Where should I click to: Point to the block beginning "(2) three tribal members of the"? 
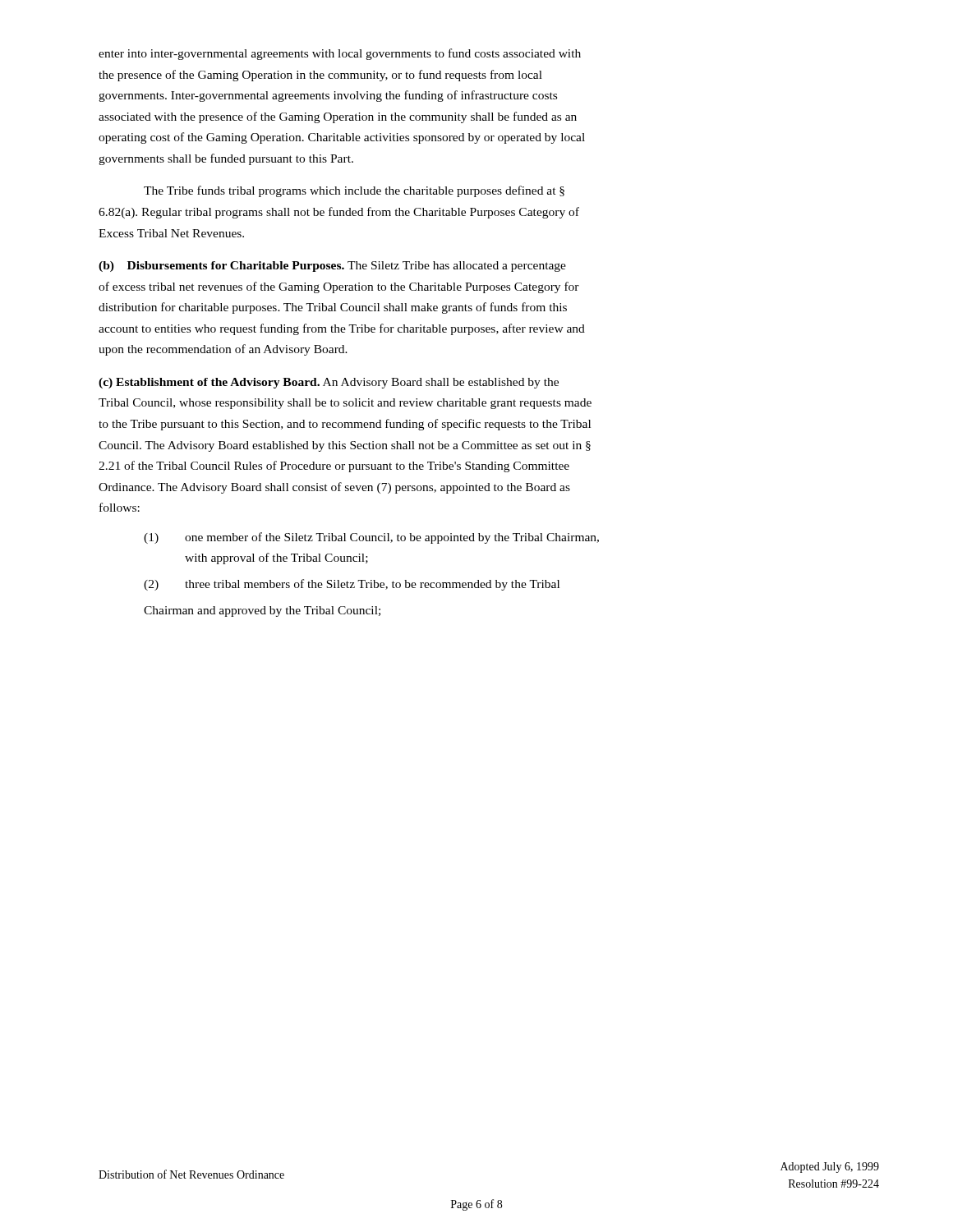[x=511, y=584]
